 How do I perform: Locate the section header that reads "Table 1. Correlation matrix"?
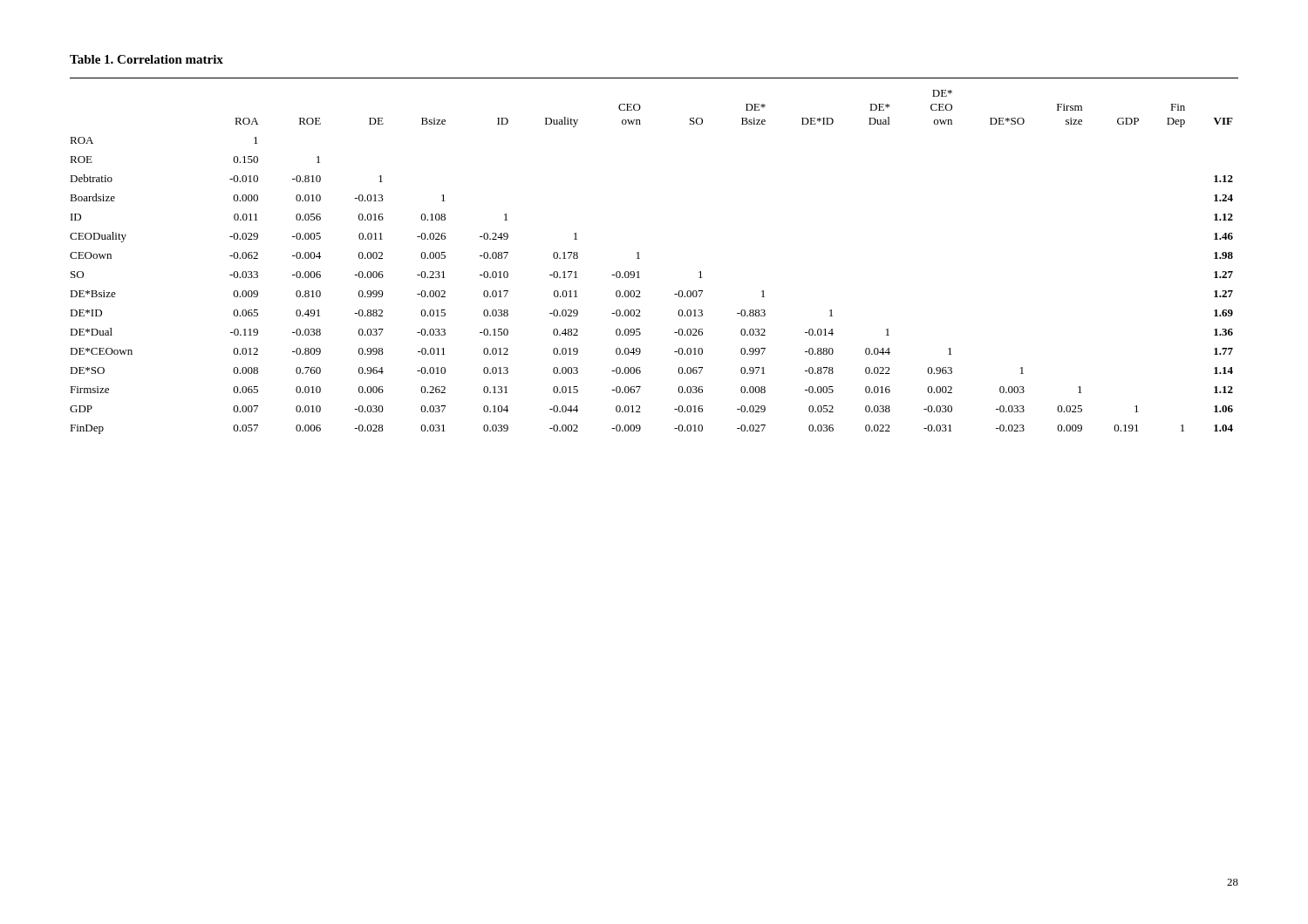click(x=146, y=59)
